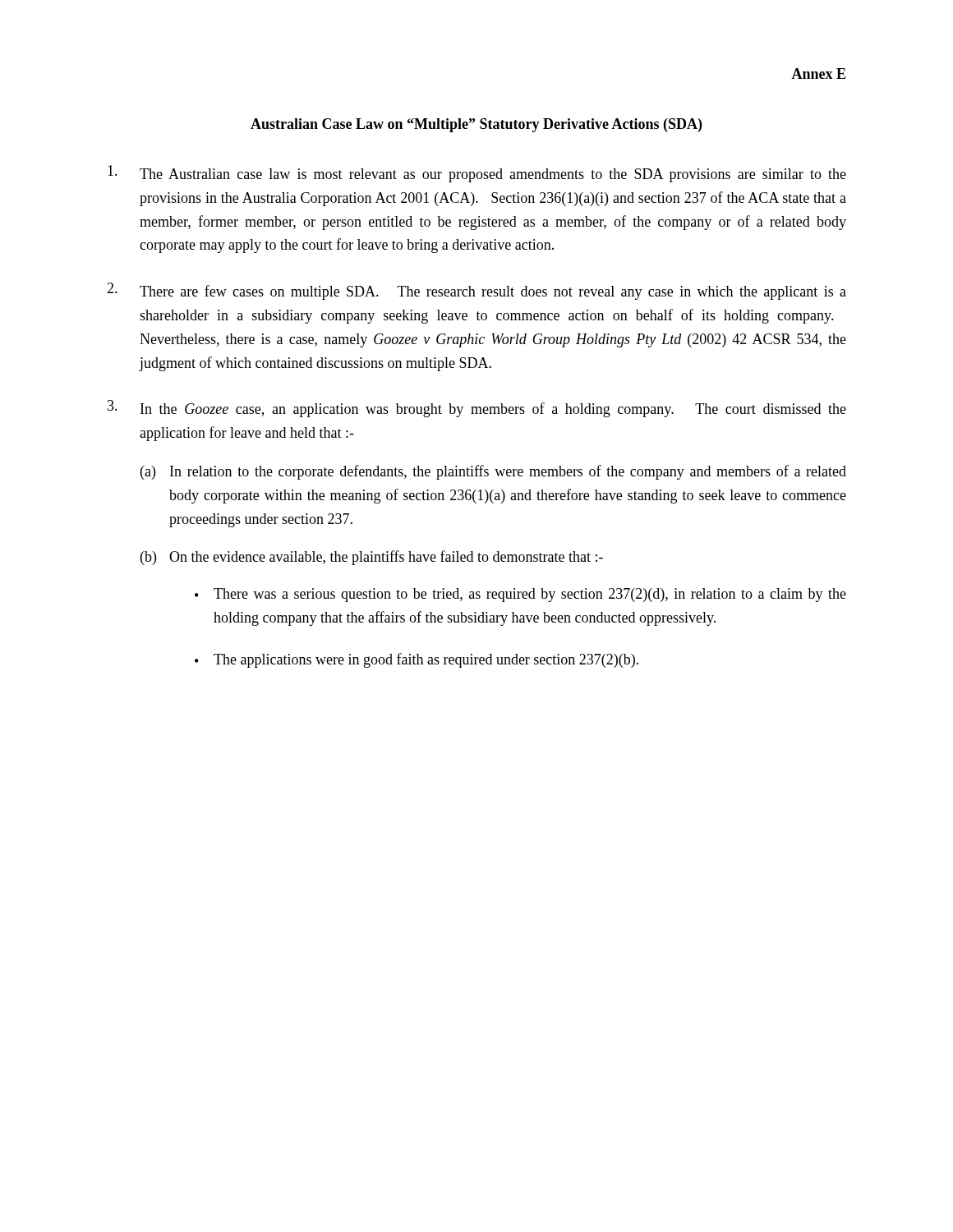This screenshot has width=953, height=1232.
Task: Point to the text starting "Australian Case Law on “Multiple” Statutory Derivative Actions"
Action: (476, 124)
